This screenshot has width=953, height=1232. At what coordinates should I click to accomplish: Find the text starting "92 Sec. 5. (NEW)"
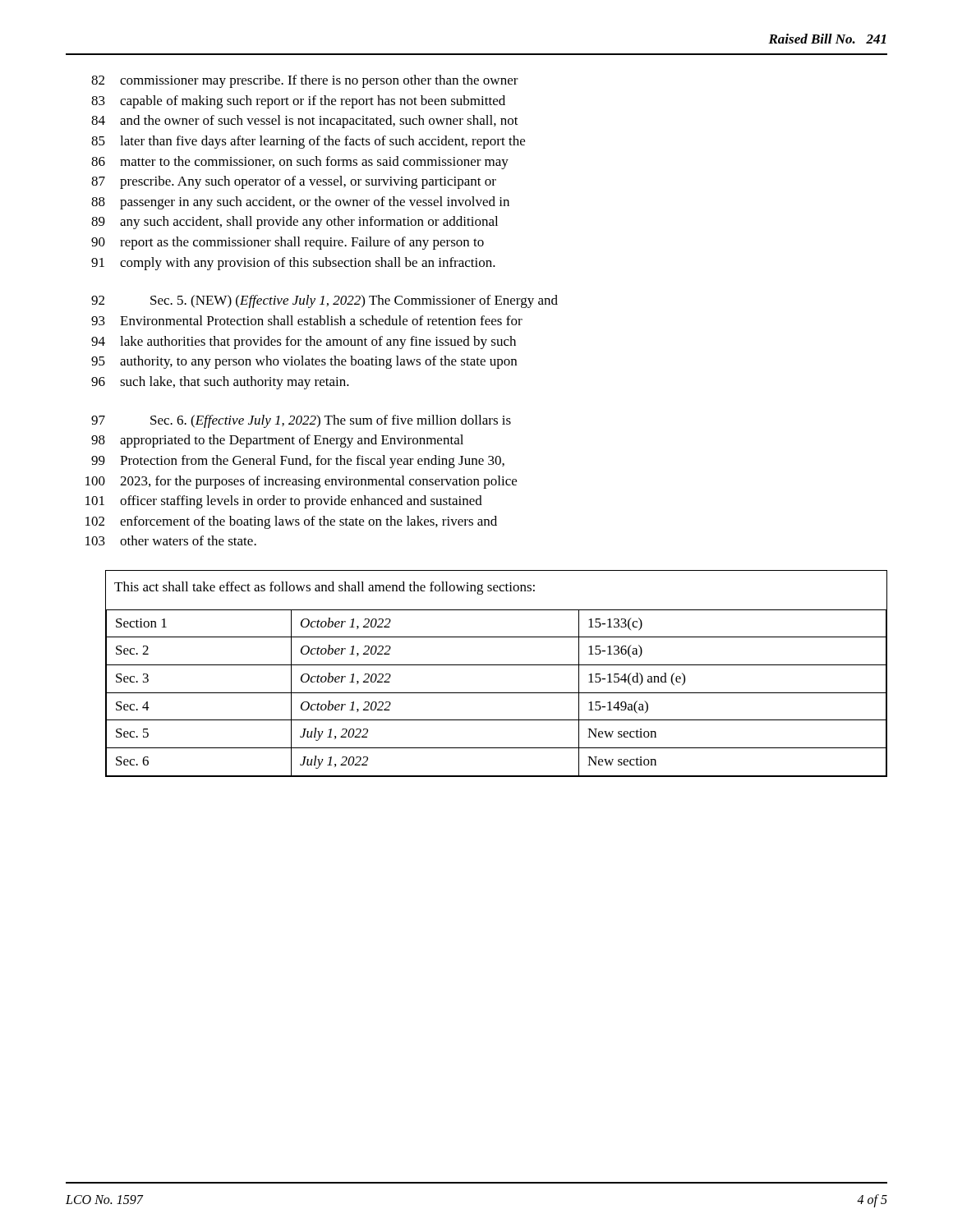coord(476,342)
